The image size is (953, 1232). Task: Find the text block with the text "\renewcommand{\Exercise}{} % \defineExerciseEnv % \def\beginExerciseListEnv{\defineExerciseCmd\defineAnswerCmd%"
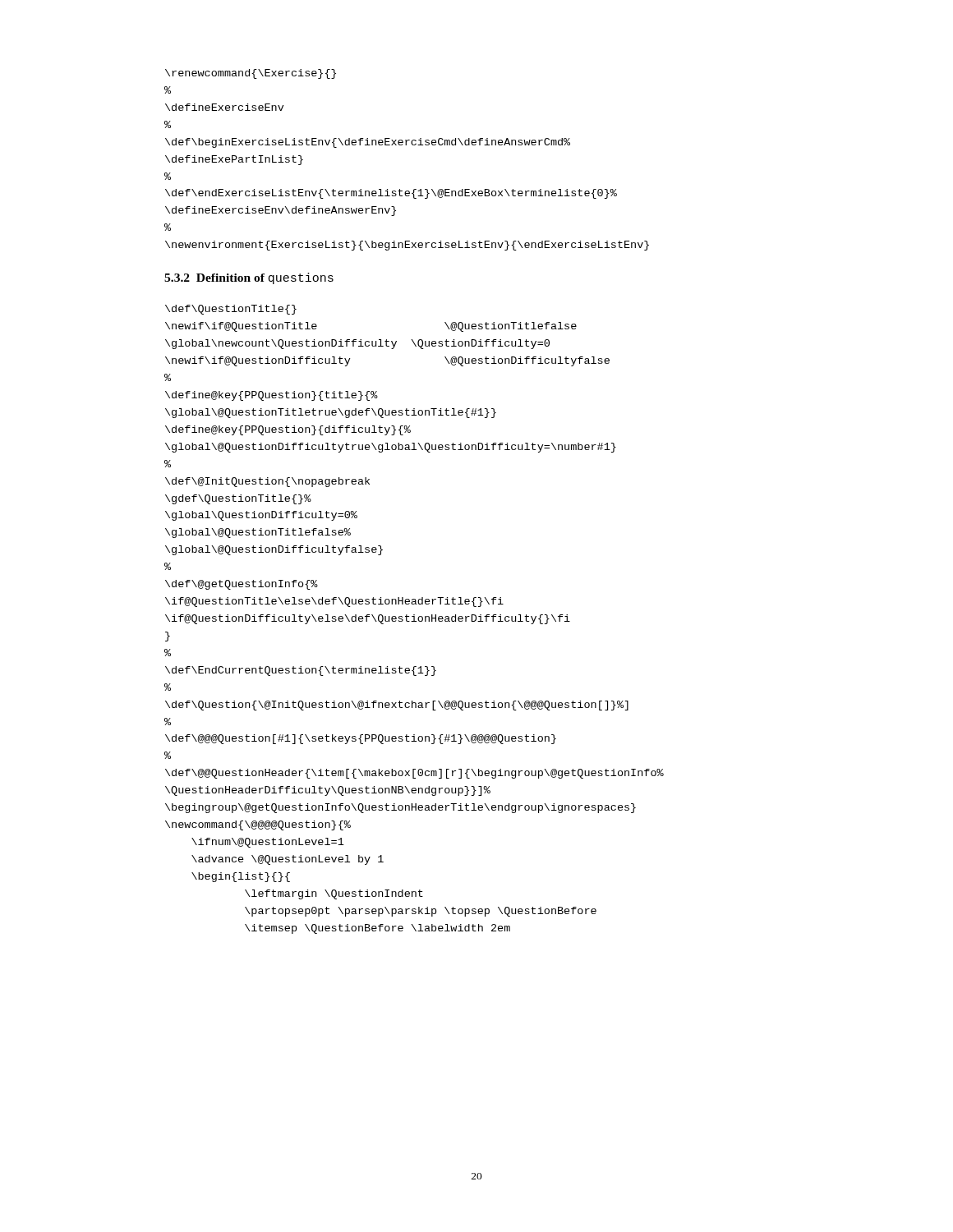pyautogui.click(x=251, y=74)
